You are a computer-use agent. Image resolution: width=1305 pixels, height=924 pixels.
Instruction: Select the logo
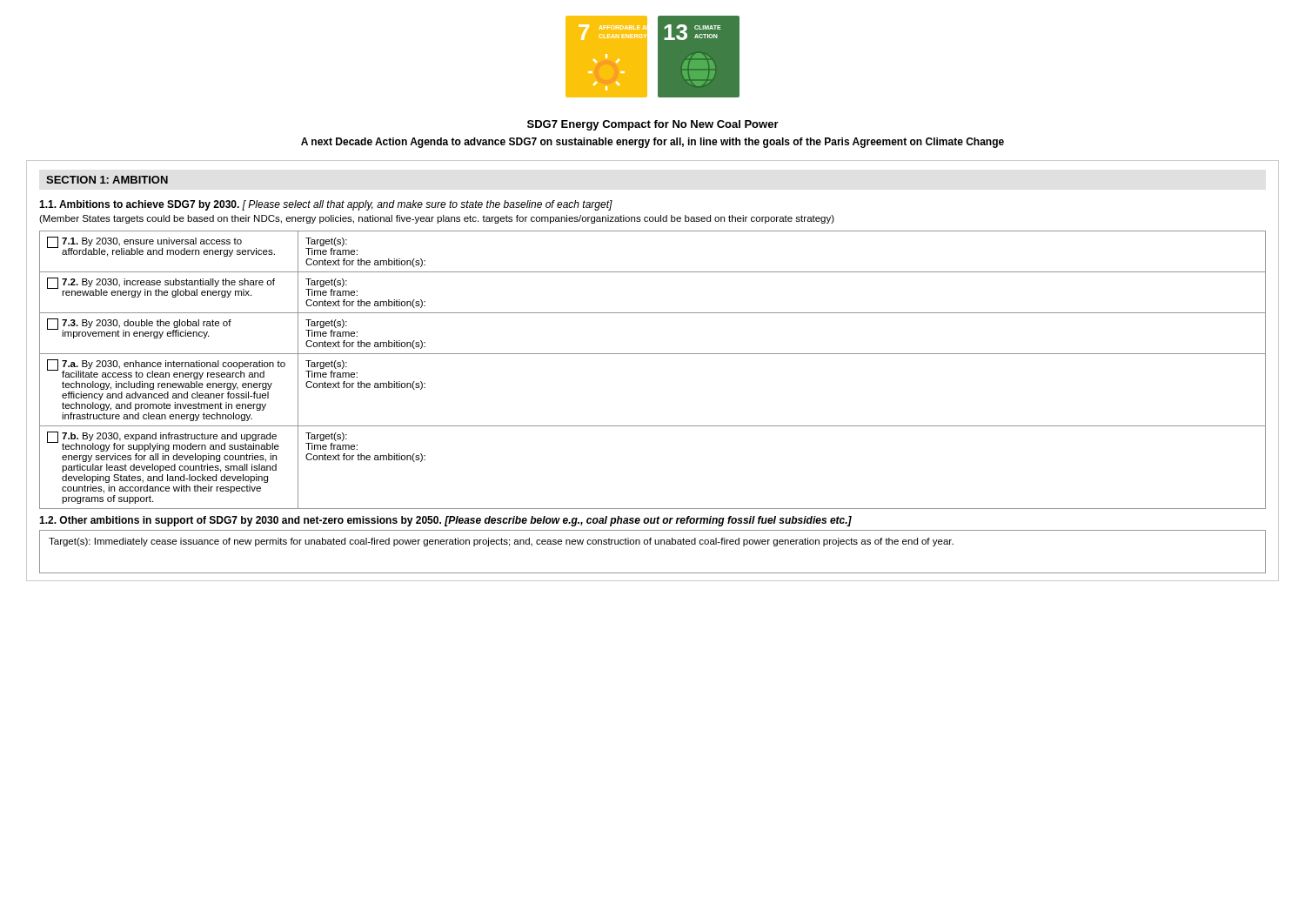tap(652, 59)
